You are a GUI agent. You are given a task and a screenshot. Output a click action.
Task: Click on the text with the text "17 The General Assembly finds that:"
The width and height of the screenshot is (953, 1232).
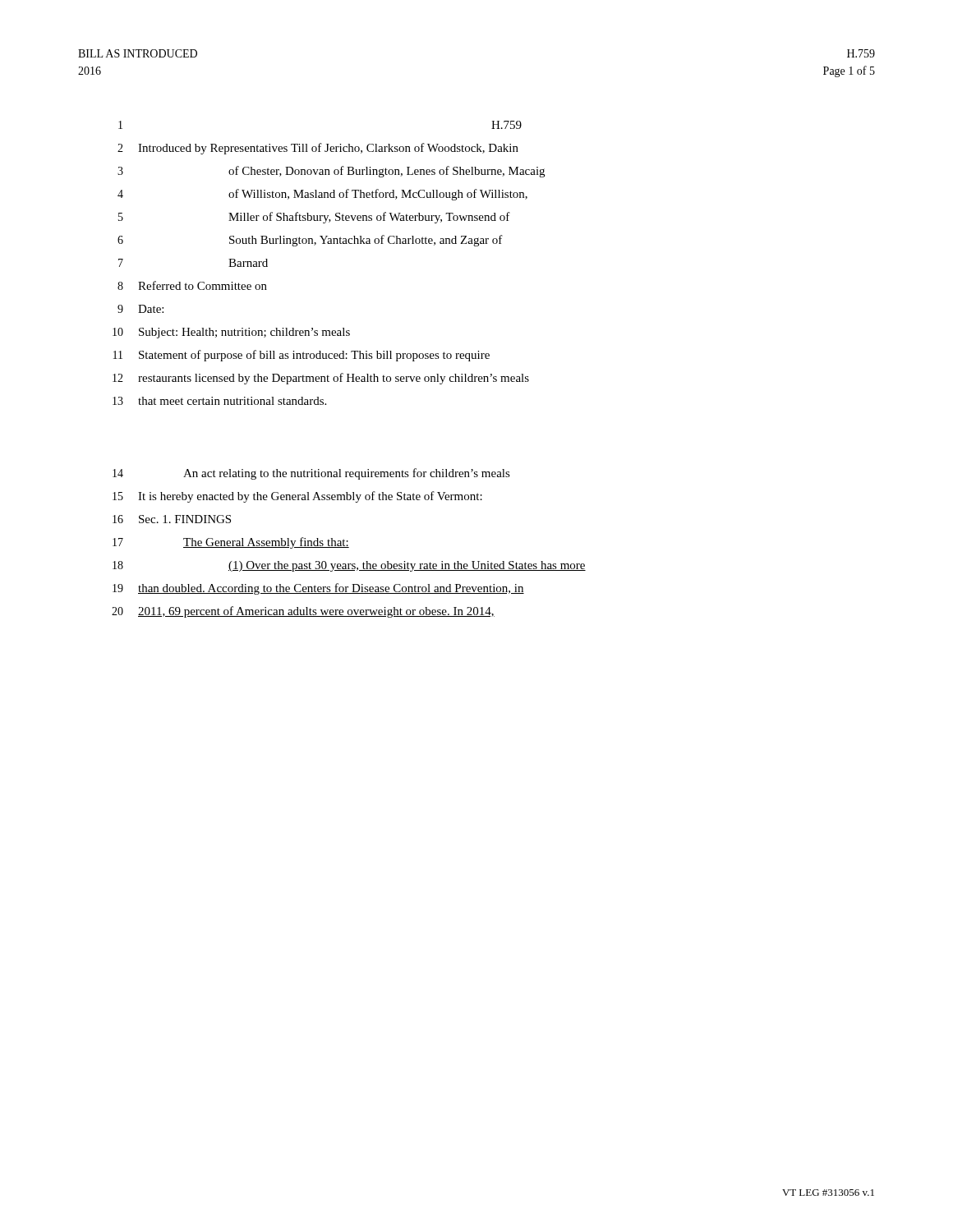pos(231,543)
